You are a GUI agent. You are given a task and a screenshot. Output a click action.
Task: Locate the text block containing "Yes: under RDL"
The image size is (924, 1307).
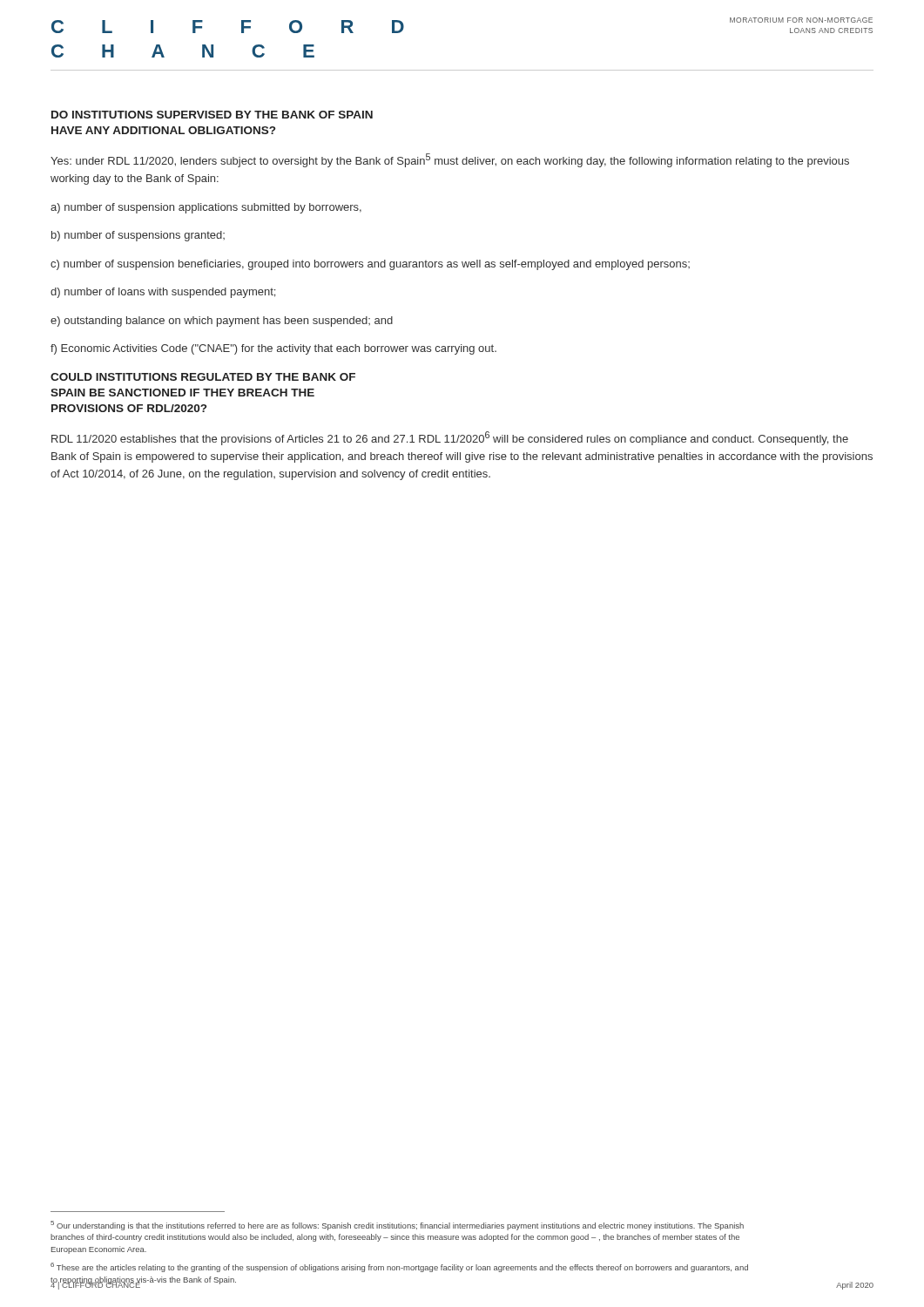click(462, 169)
